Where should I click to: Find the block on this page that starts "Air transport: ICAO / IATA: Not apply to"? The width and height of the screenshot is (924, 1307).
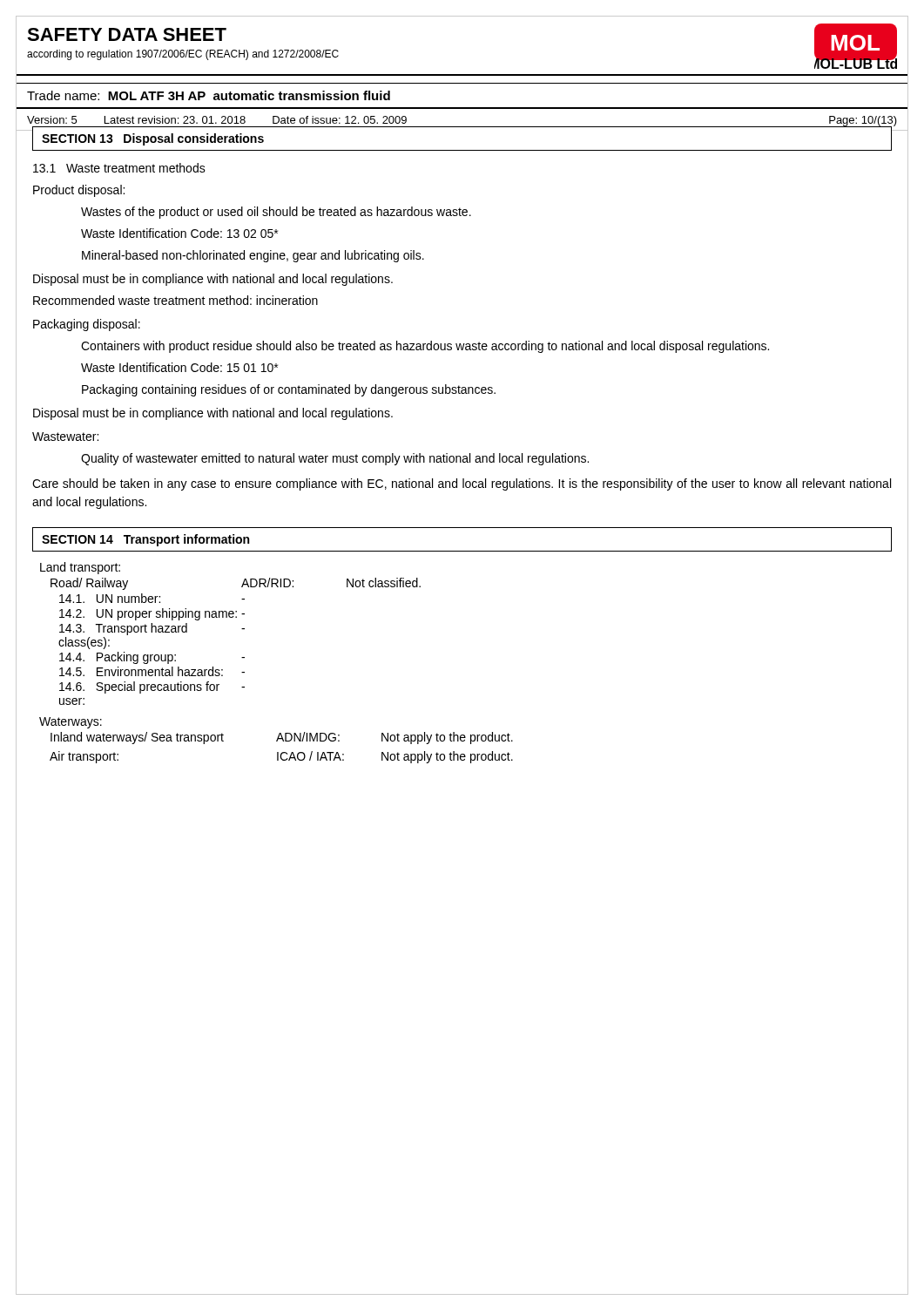(471, 756)
